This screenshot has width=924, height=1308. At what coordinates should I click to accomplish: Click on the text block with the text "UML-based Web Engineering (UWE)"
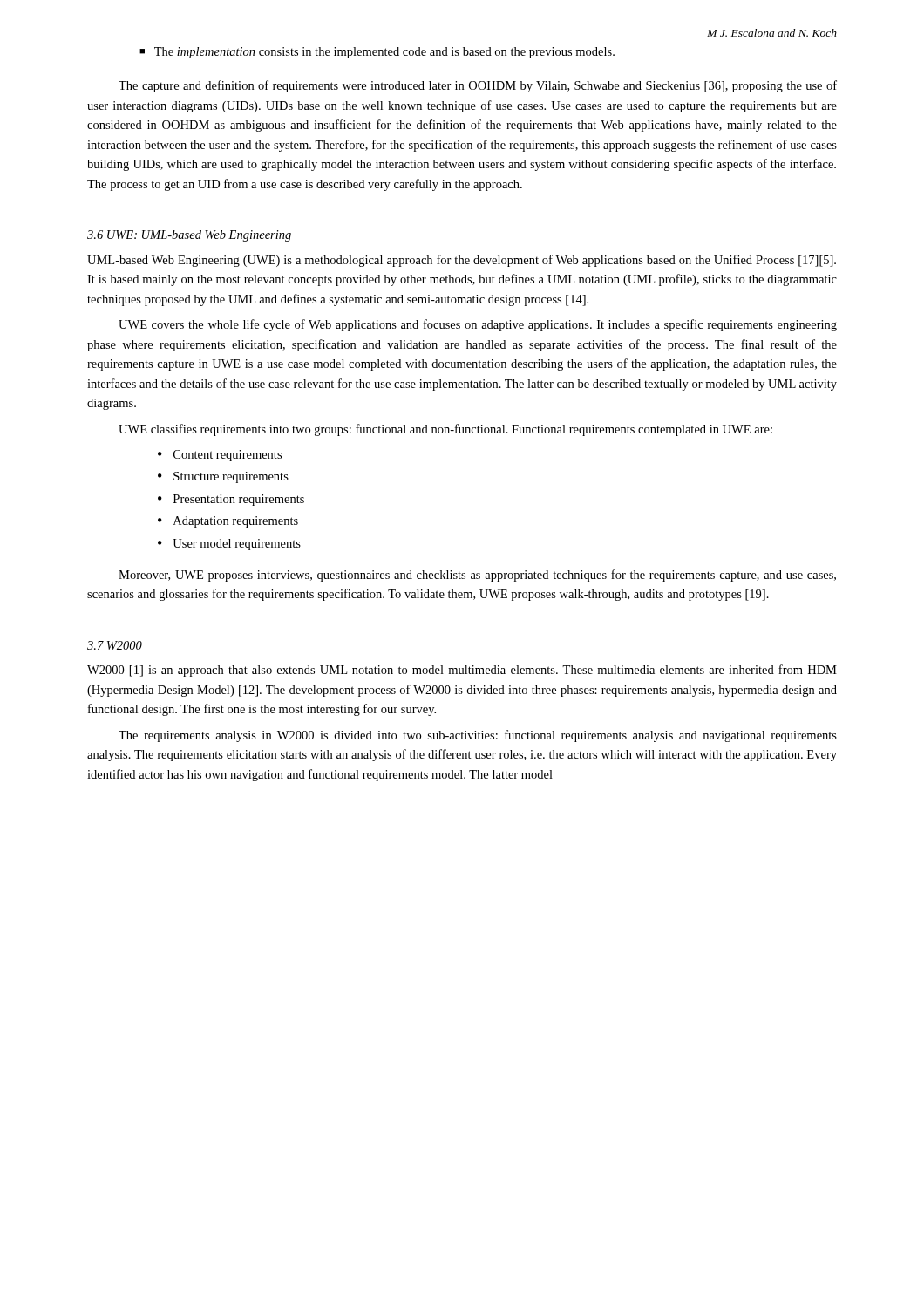(x=462, y=279)
